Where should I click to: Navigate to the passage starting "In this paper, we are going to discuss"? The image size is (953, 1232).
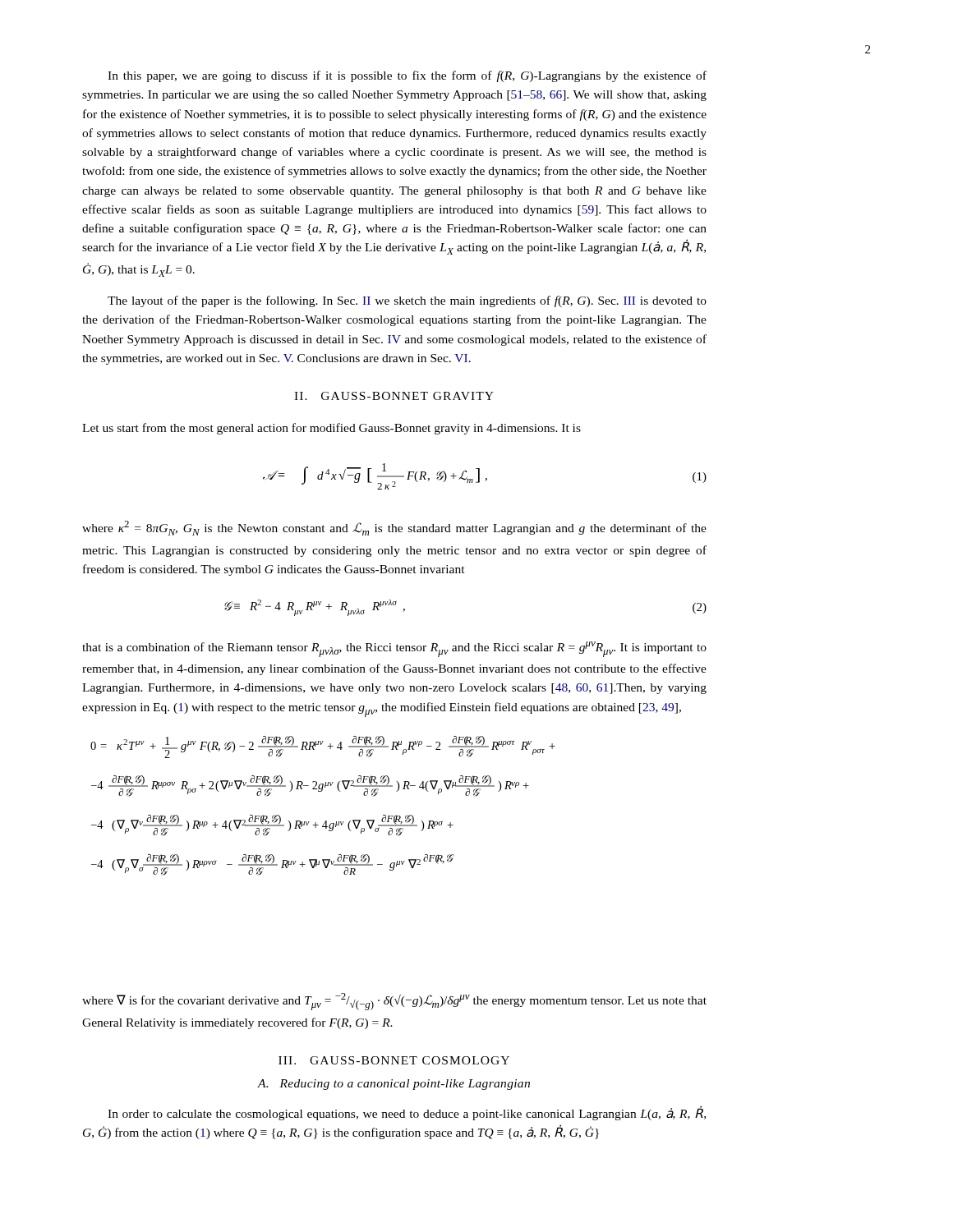(394, 216)
